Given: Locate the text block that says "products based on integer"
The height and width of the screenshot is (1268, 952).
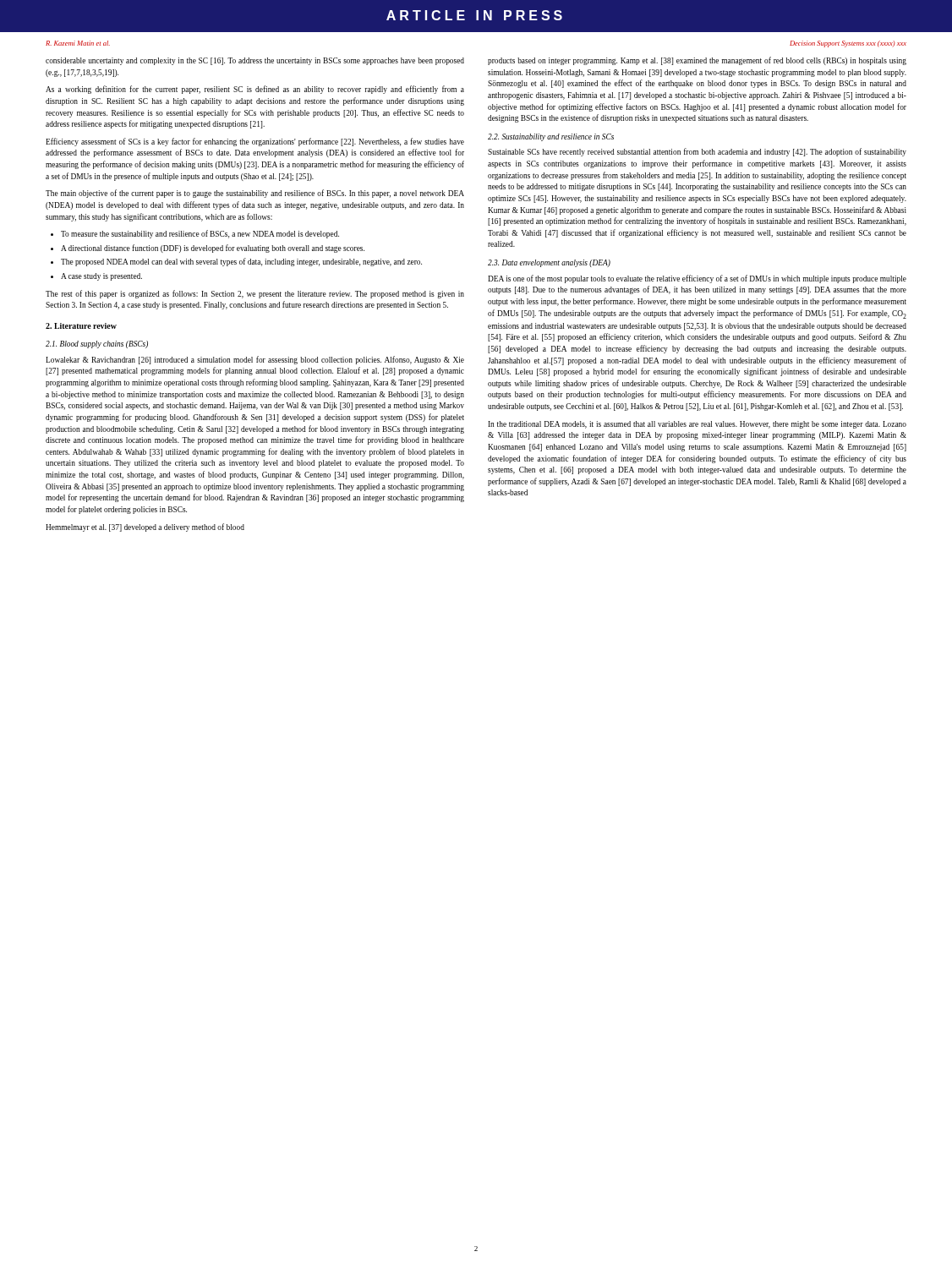Looking at the screenshot, I should (x=697, y=90).
